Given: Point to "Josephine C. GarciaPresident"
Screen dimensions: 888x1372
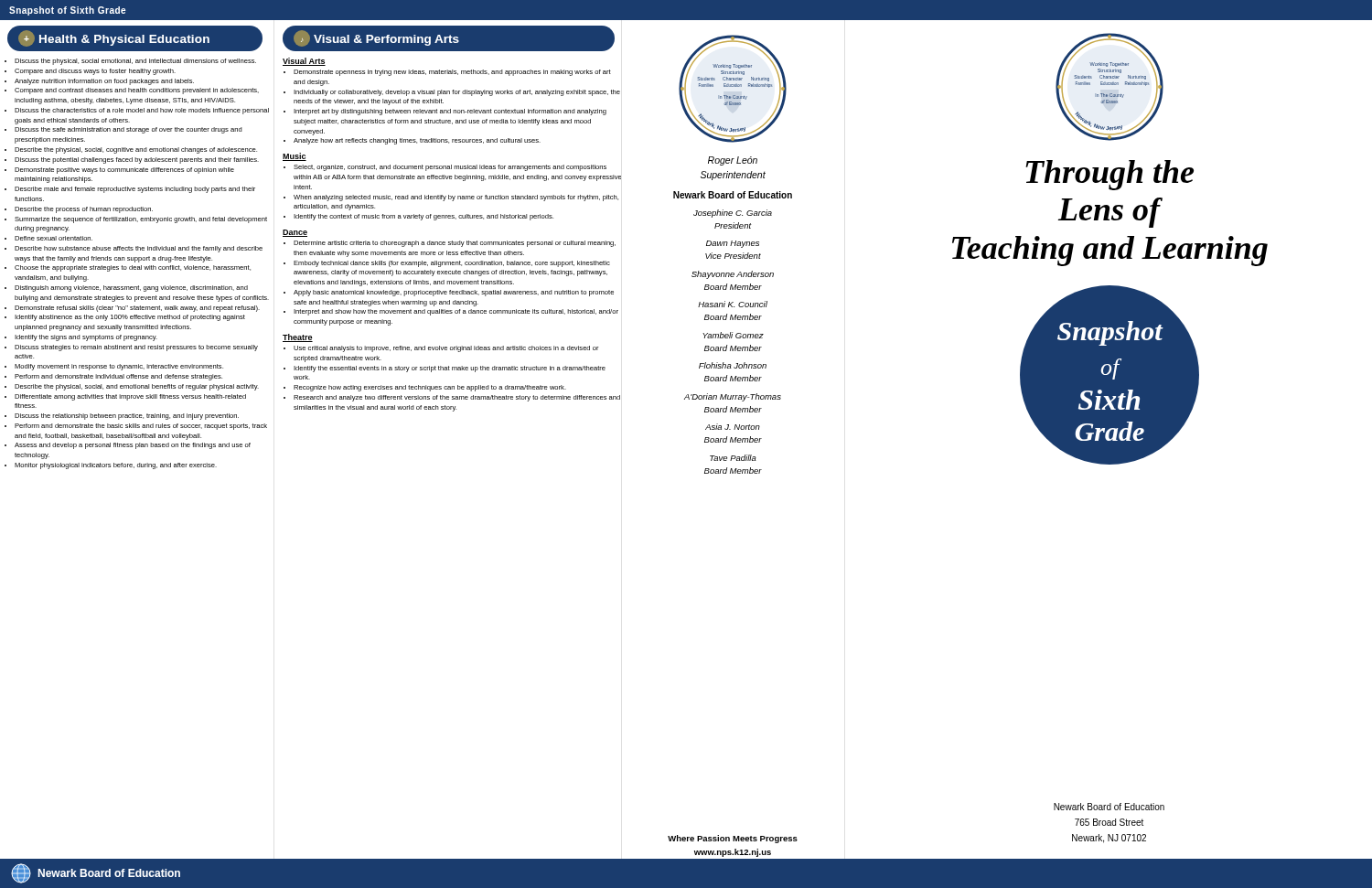Looking at the screenshot, I should tap(733, 219).
